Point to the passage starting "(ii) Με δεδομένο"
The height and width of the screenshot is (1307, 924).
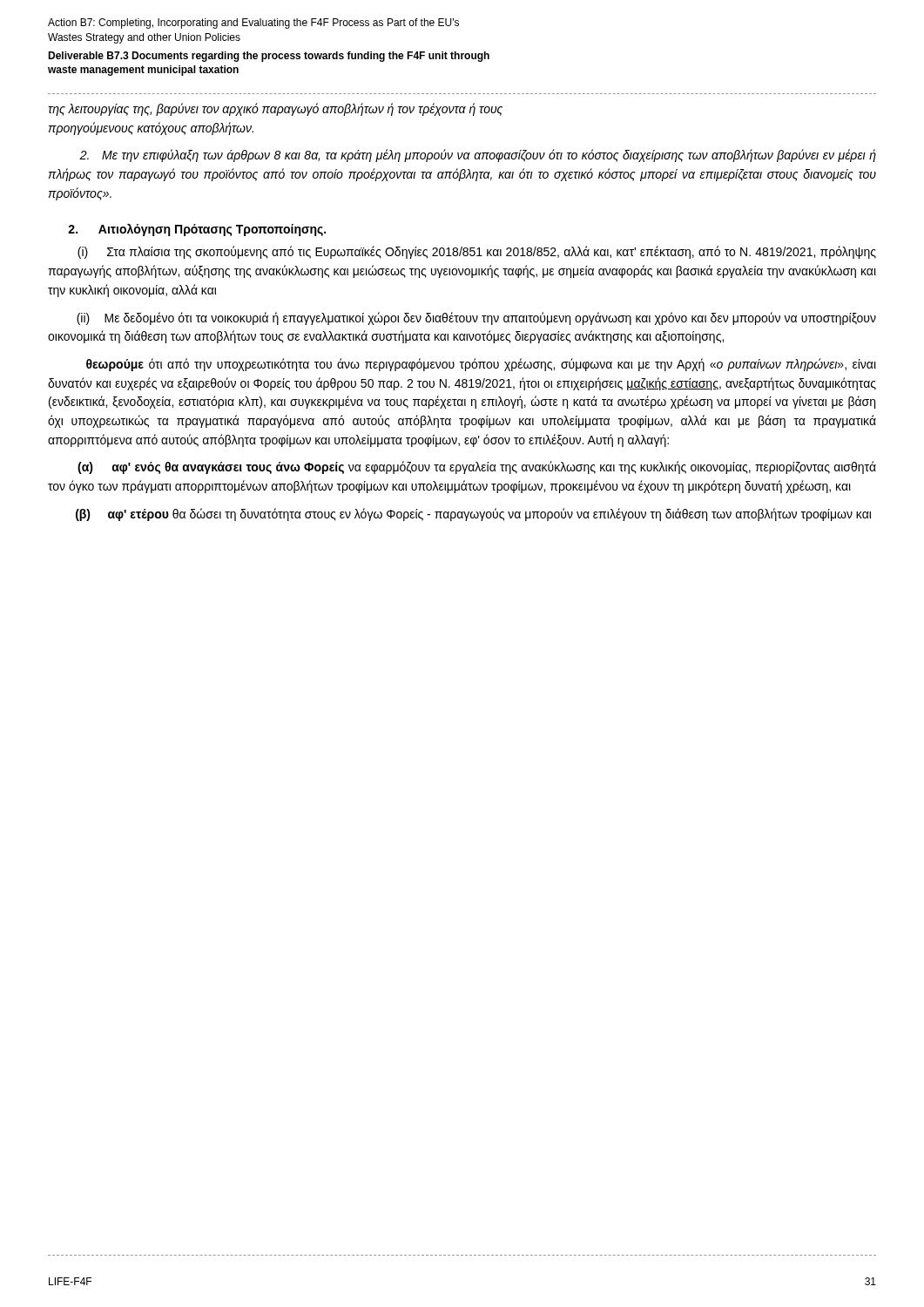[462, 327]
